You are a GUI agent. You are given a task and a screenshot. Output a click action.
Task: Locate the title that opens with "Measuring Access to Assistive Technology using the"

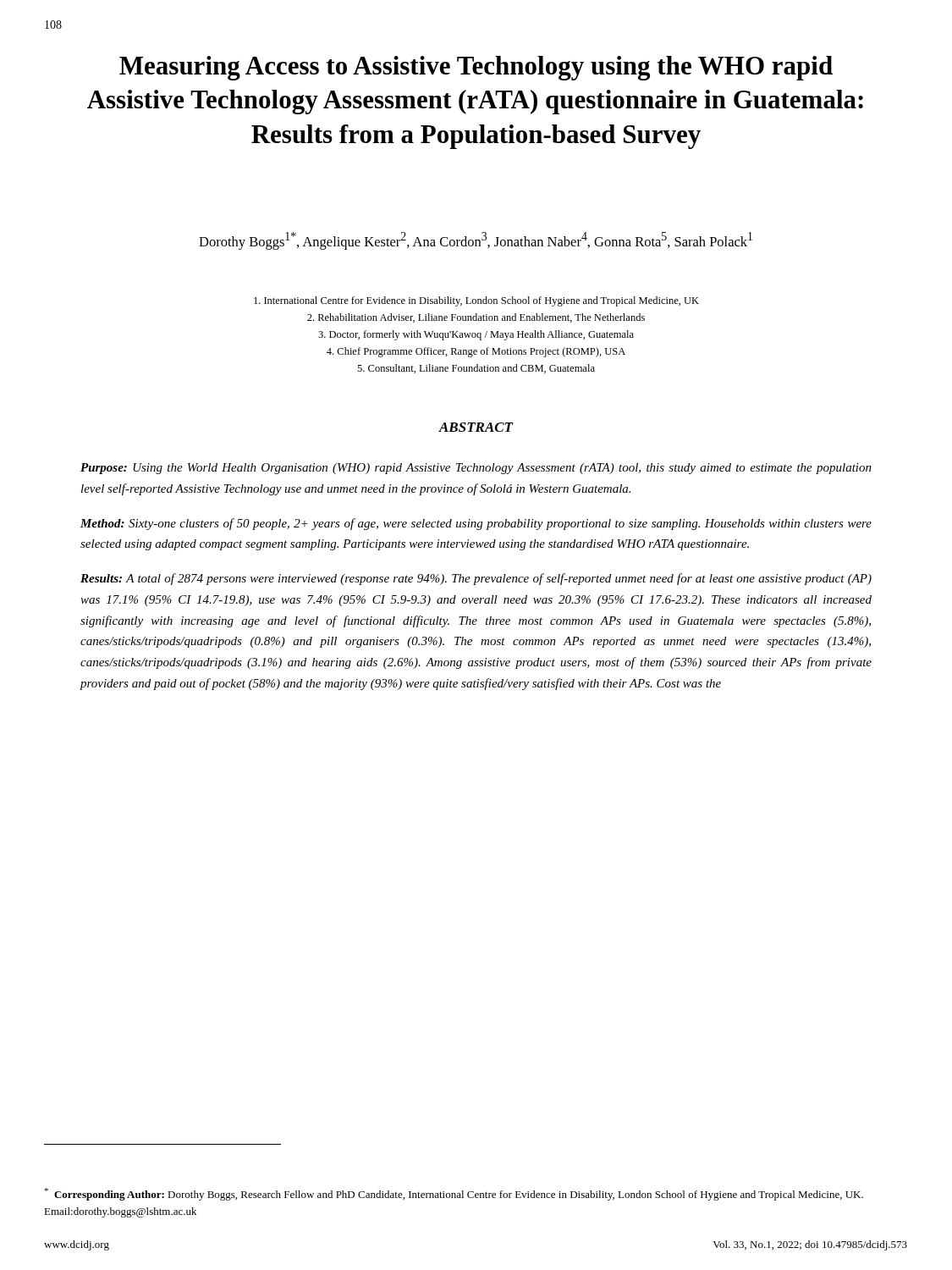pyautogui.click(x=476, y=100)
